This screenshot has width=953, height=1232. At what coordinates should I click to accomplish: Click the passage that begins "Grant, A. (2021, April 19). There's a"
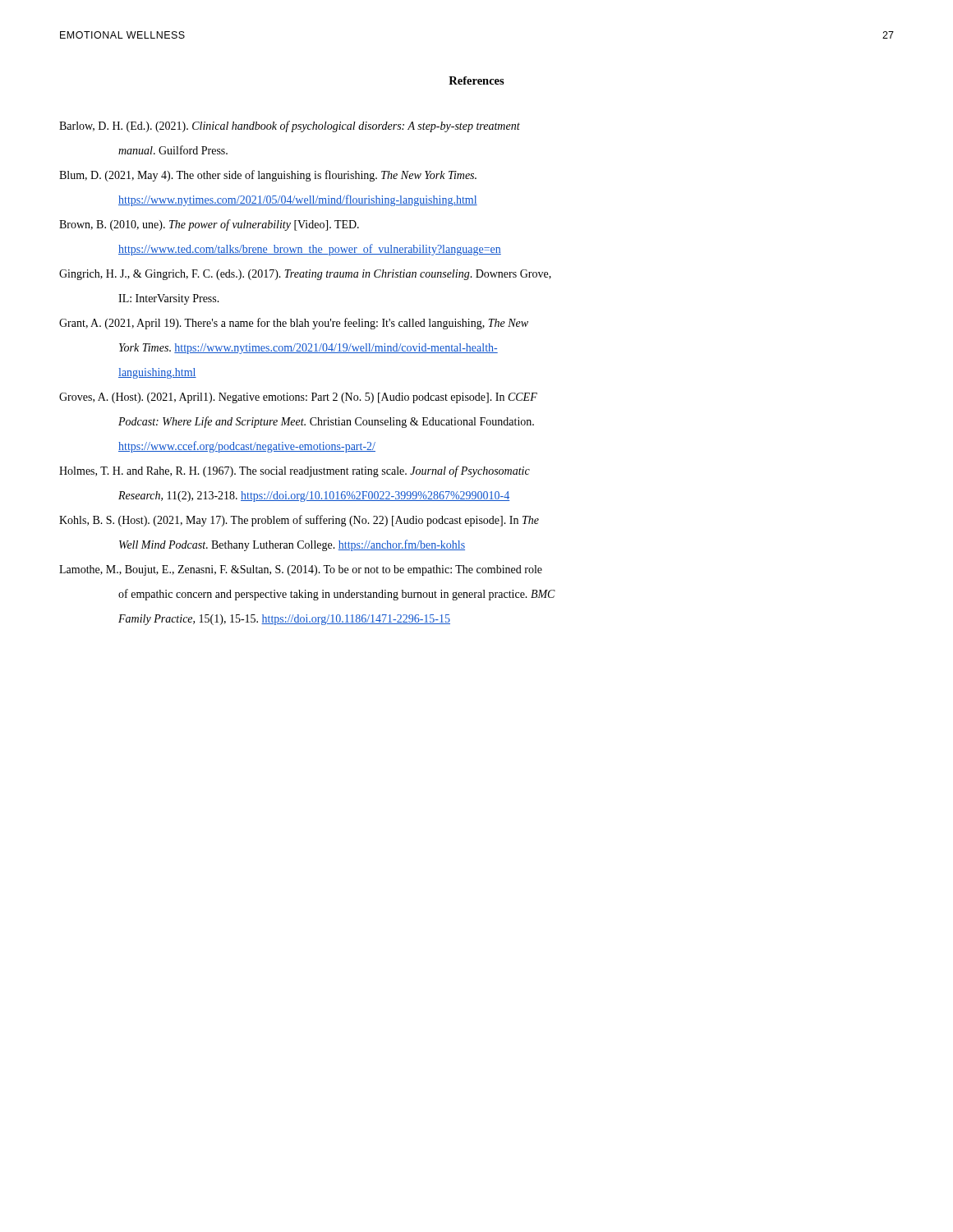click(476, 348)
